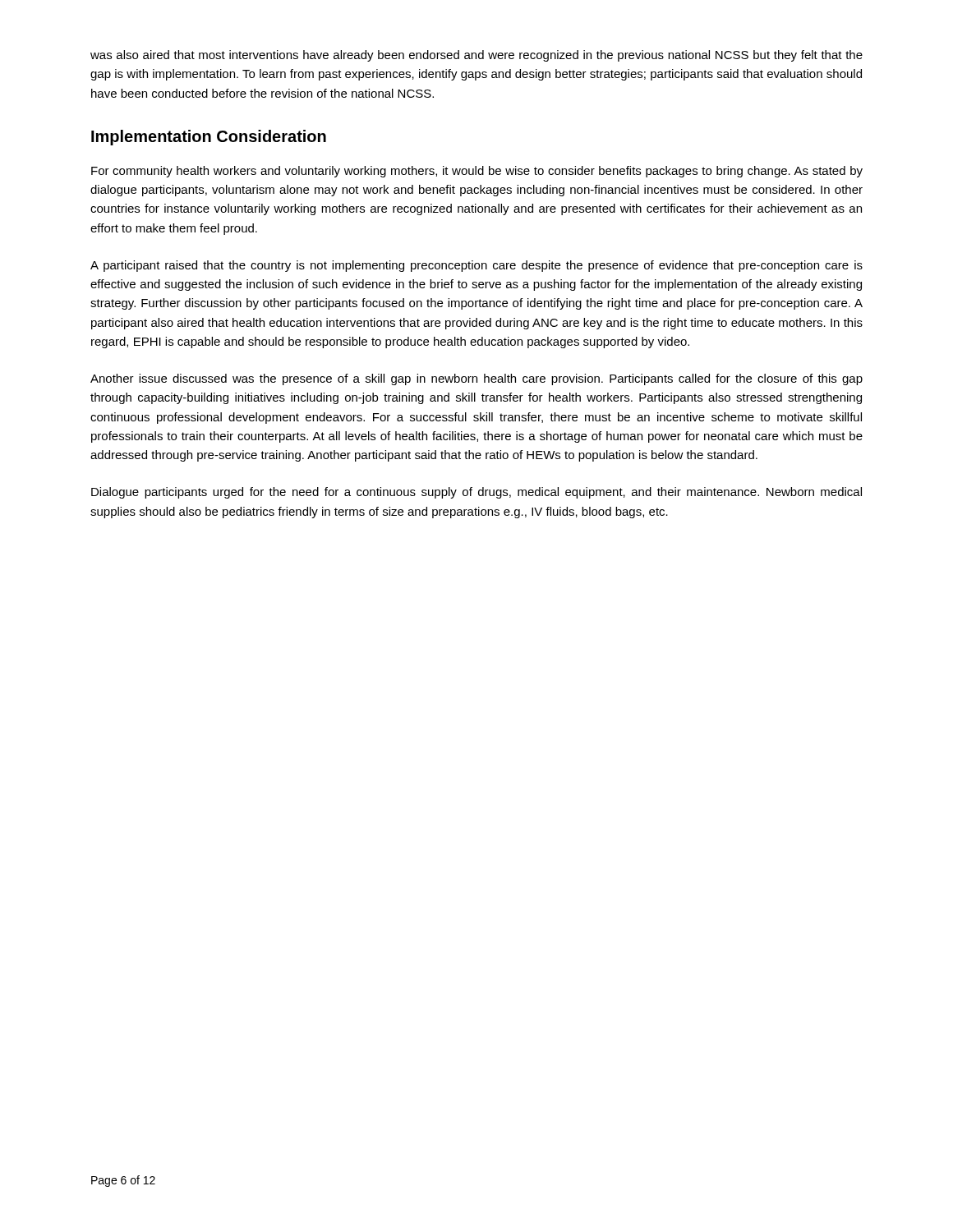
Task: Find the text block containing "Another issue discussed was the presence of a"
Action: [x=476, y=416]
